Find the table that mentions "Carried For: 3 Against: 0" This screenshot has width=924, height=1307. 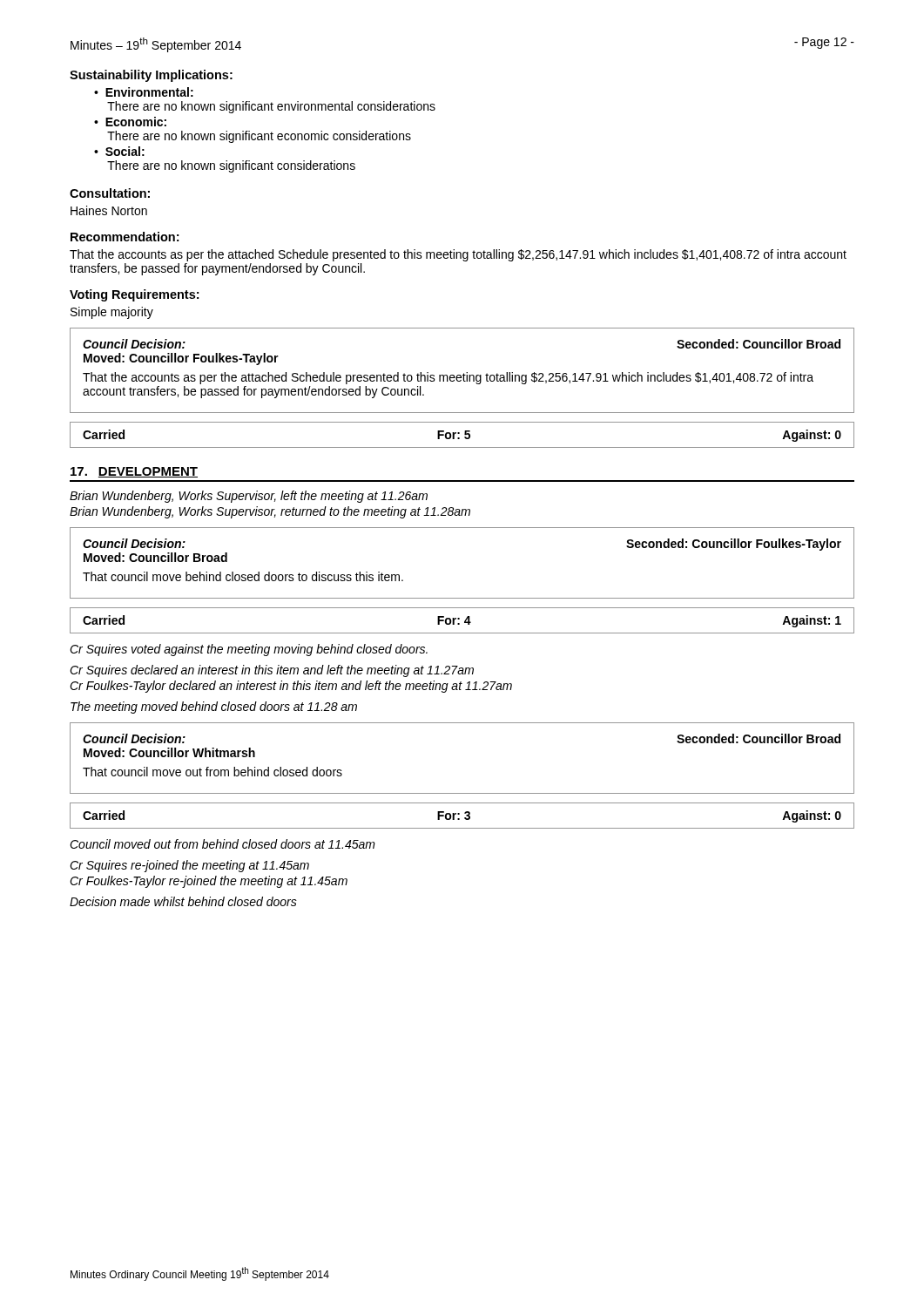click(462, 815)
